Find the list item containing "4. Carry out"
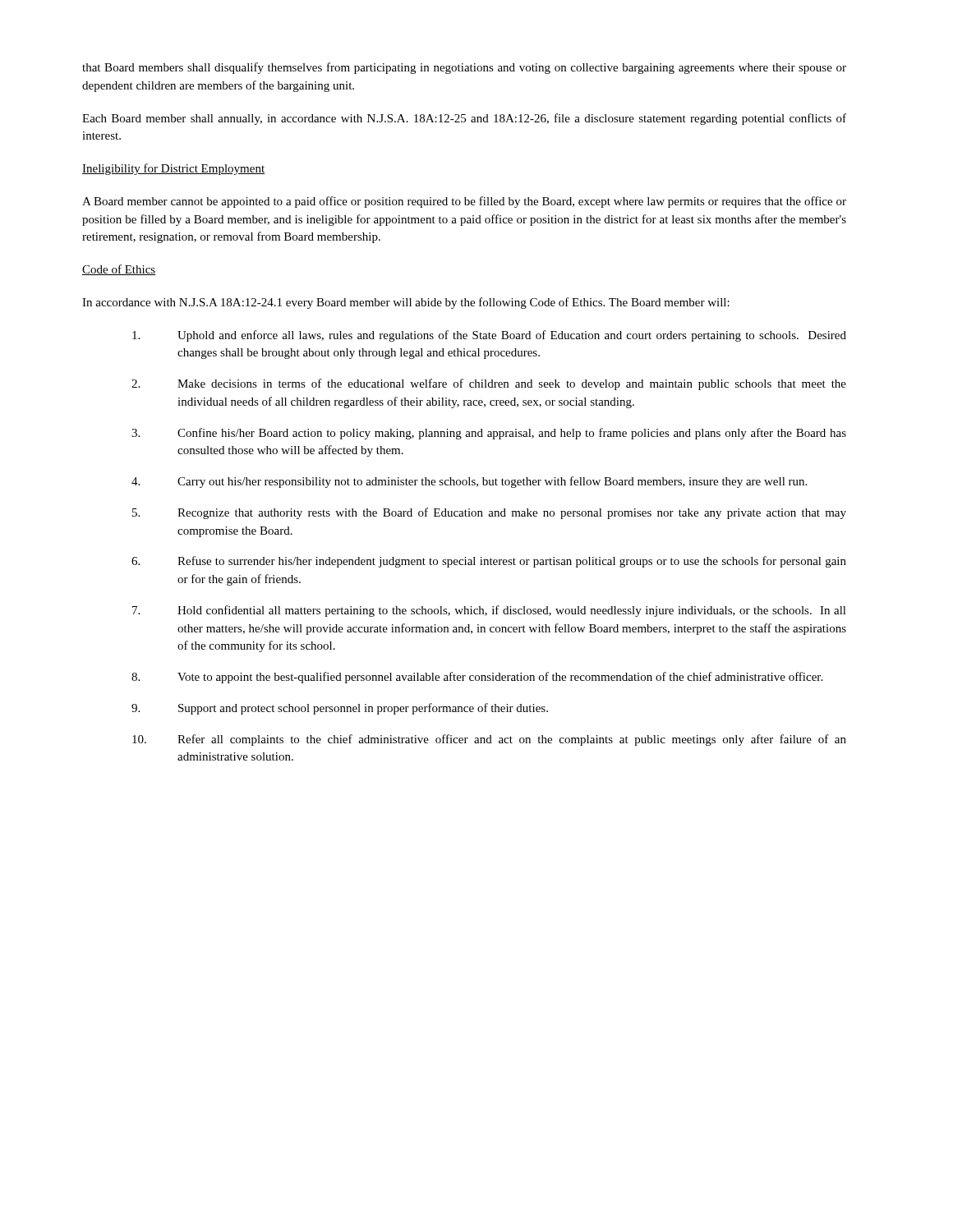The image size is (953, 1232). point(489,482)
